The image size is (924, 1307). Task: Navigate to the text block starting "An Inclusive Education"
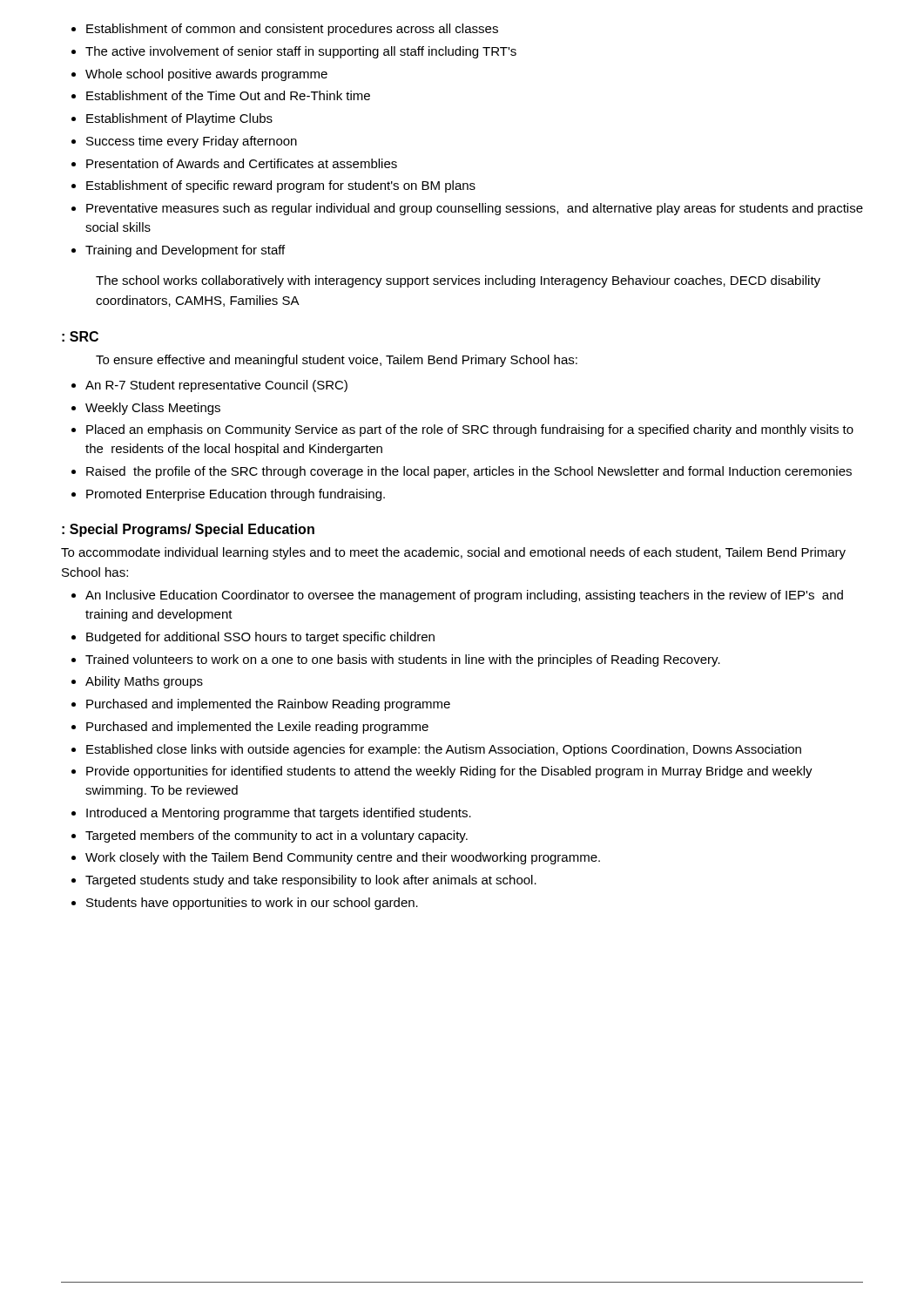pyautogui.click(x=462, y=749)
